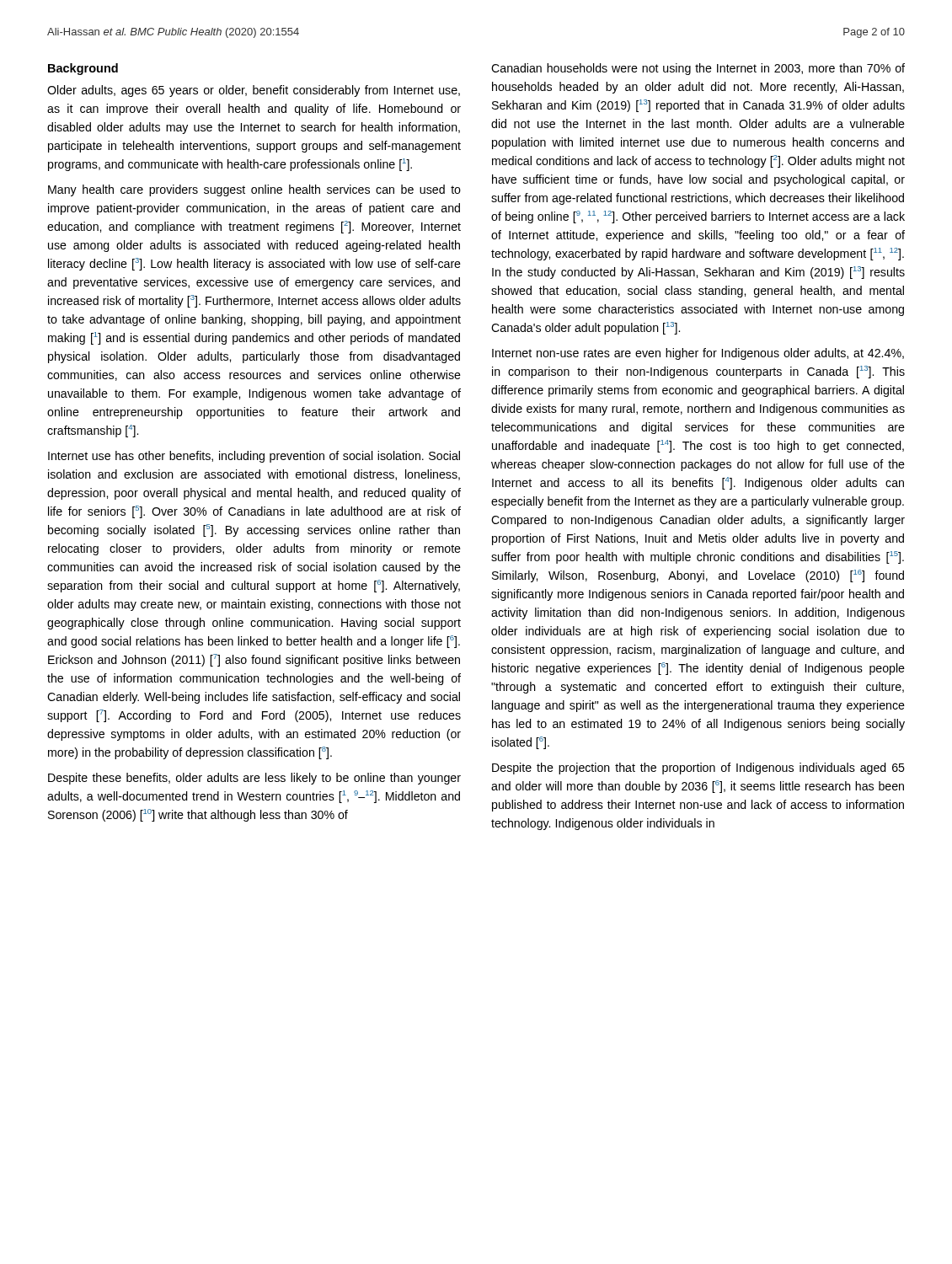Point to the region starting "Older adults, ages 65 years"

pos(254,453)
